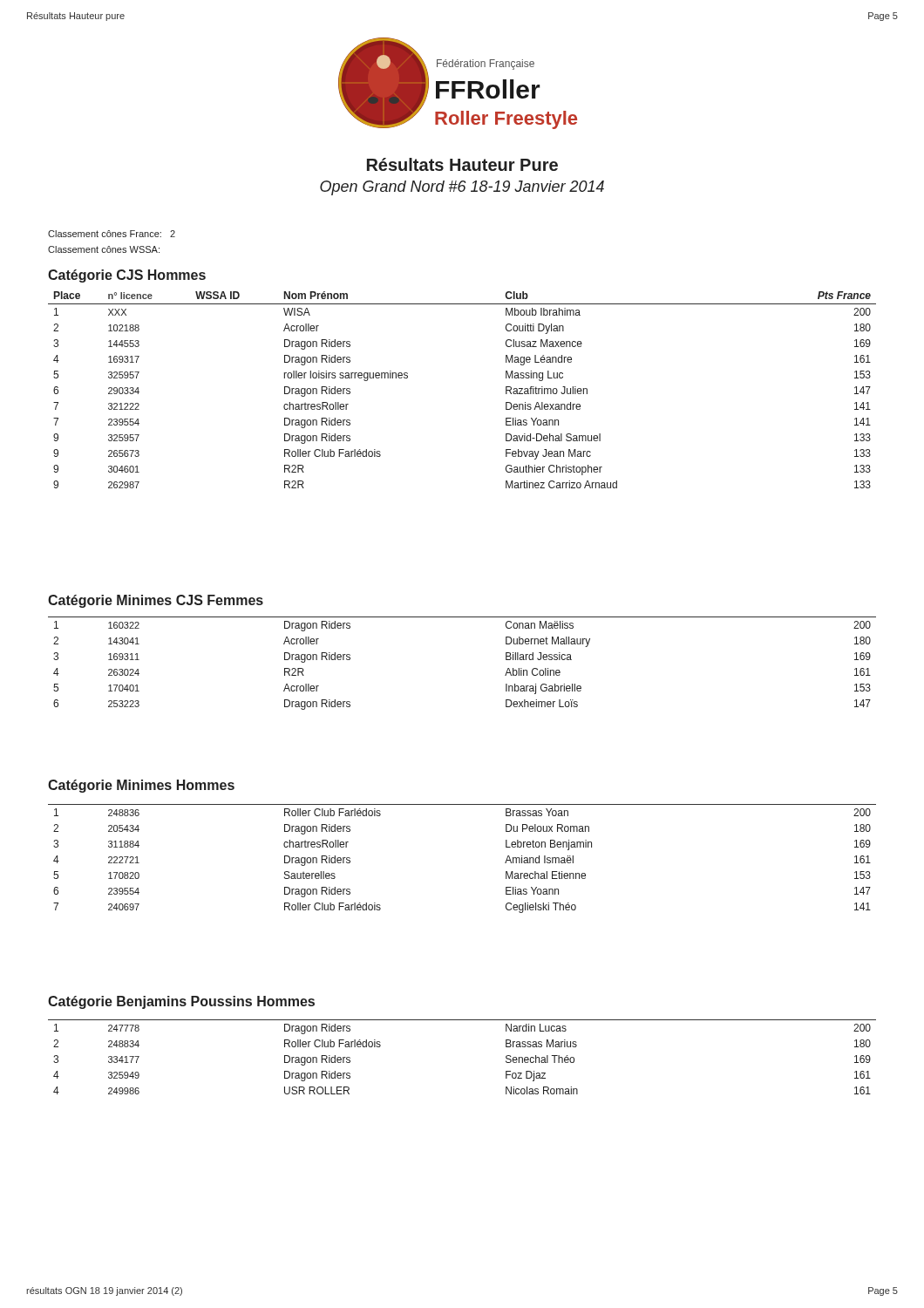Click on the region starting "Classement cônes France:"

click(112, 241)
